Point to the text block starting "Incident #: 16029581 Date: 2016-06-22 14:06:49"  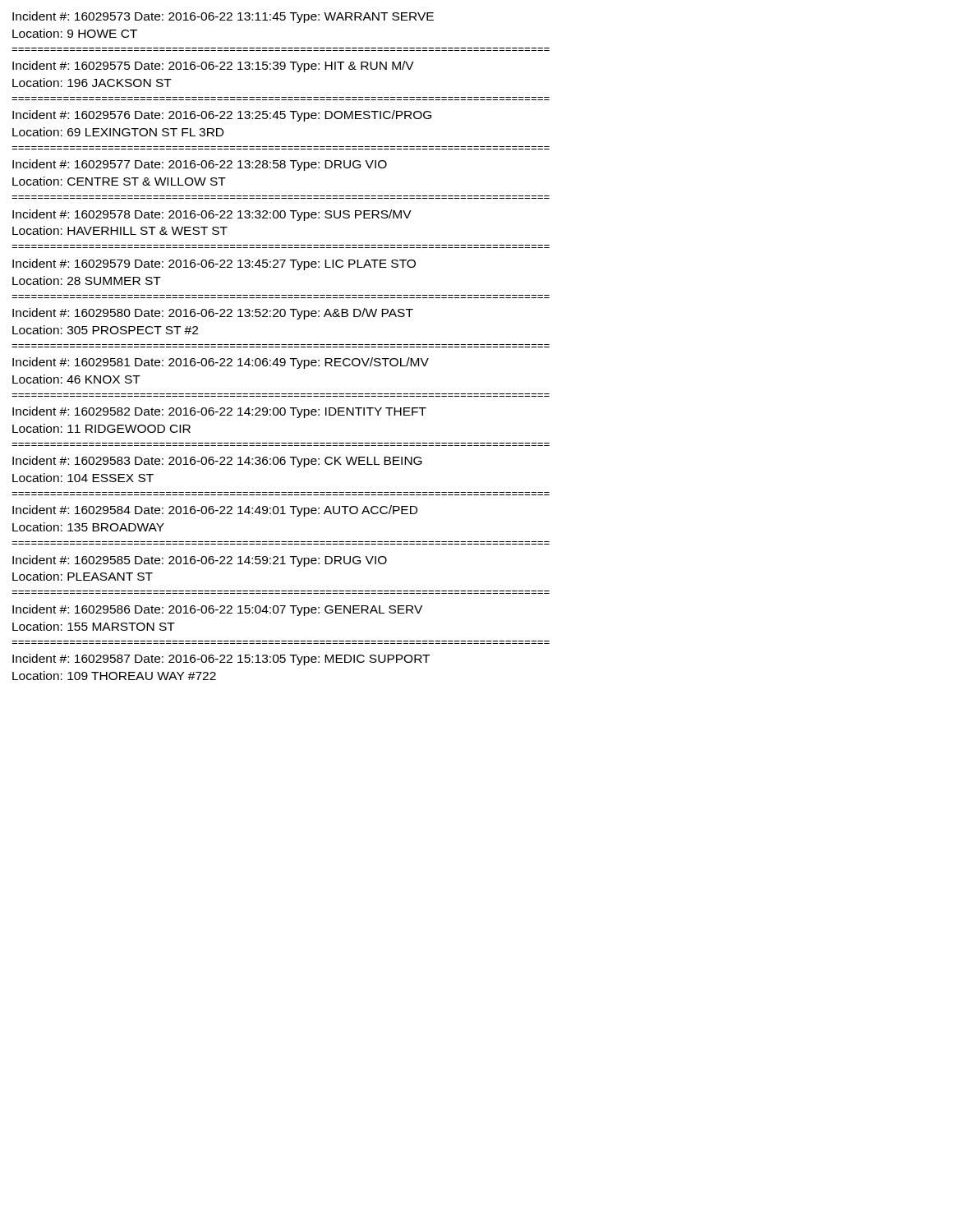221,363
